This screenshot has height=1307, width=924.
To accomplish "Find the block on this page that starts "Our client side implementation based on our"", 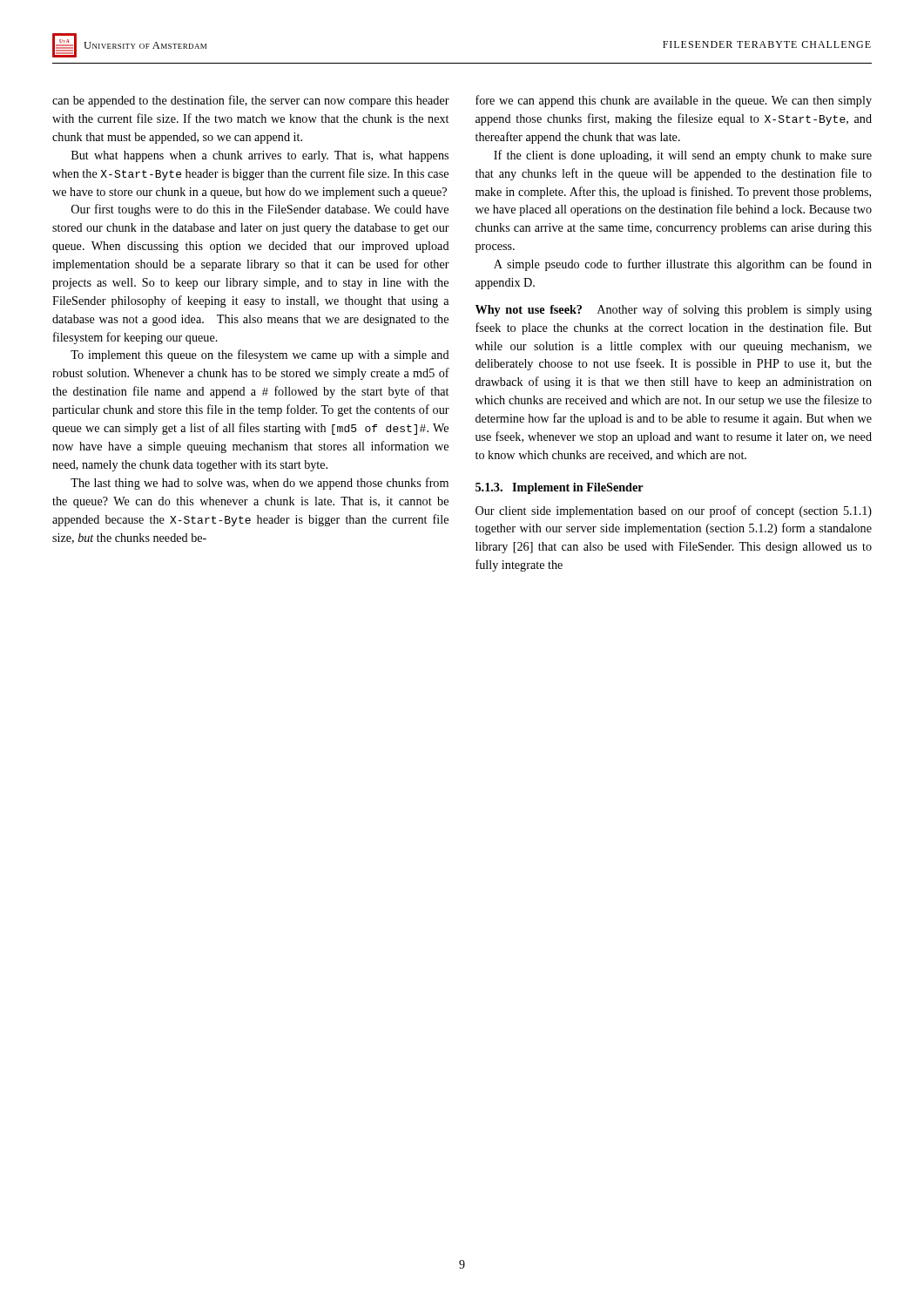I will (673, 538).
